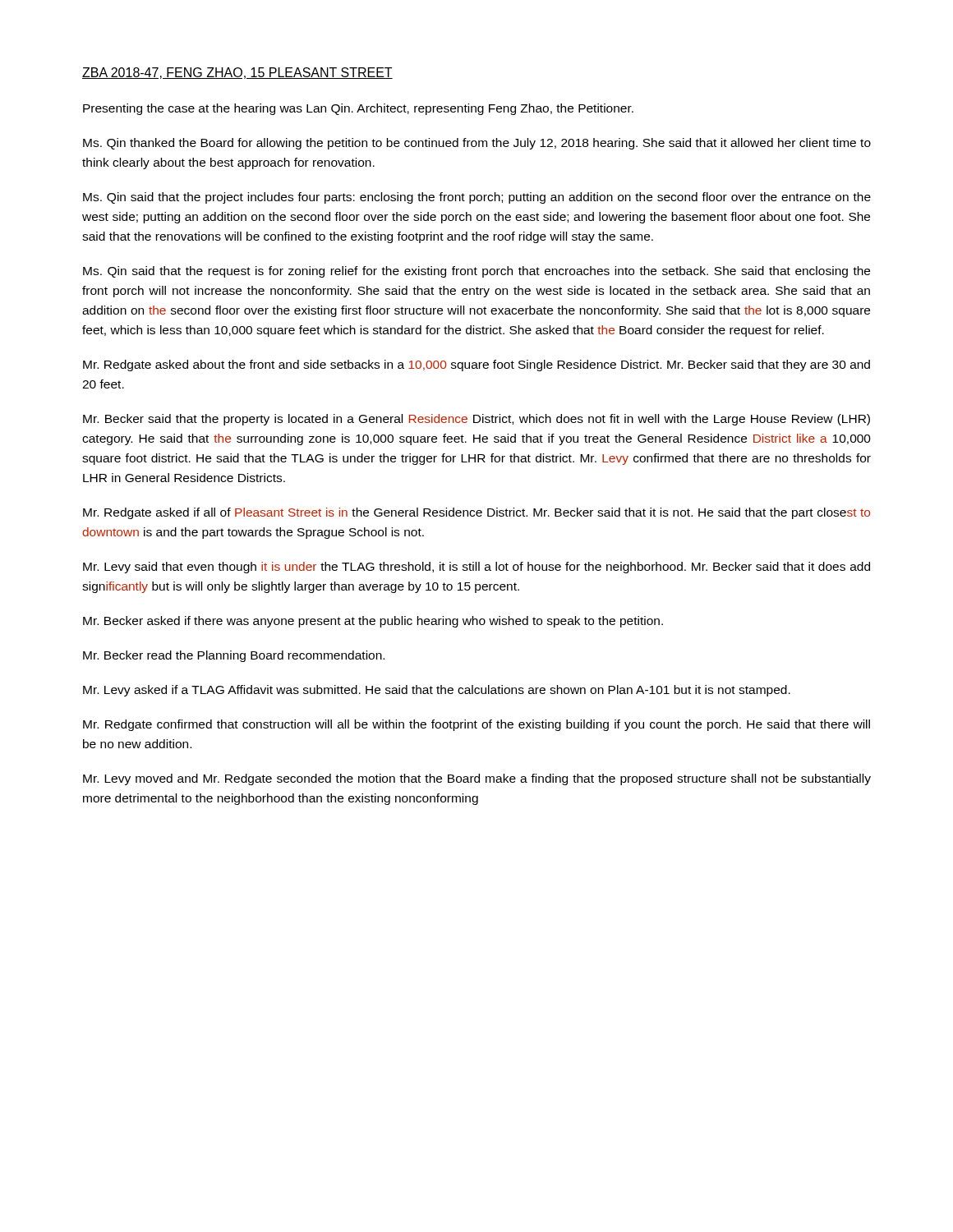Locate the block of text that opens with "Mr. Becker asked if there"
Screen dimensions: 1232x953
tap(373, 621)
